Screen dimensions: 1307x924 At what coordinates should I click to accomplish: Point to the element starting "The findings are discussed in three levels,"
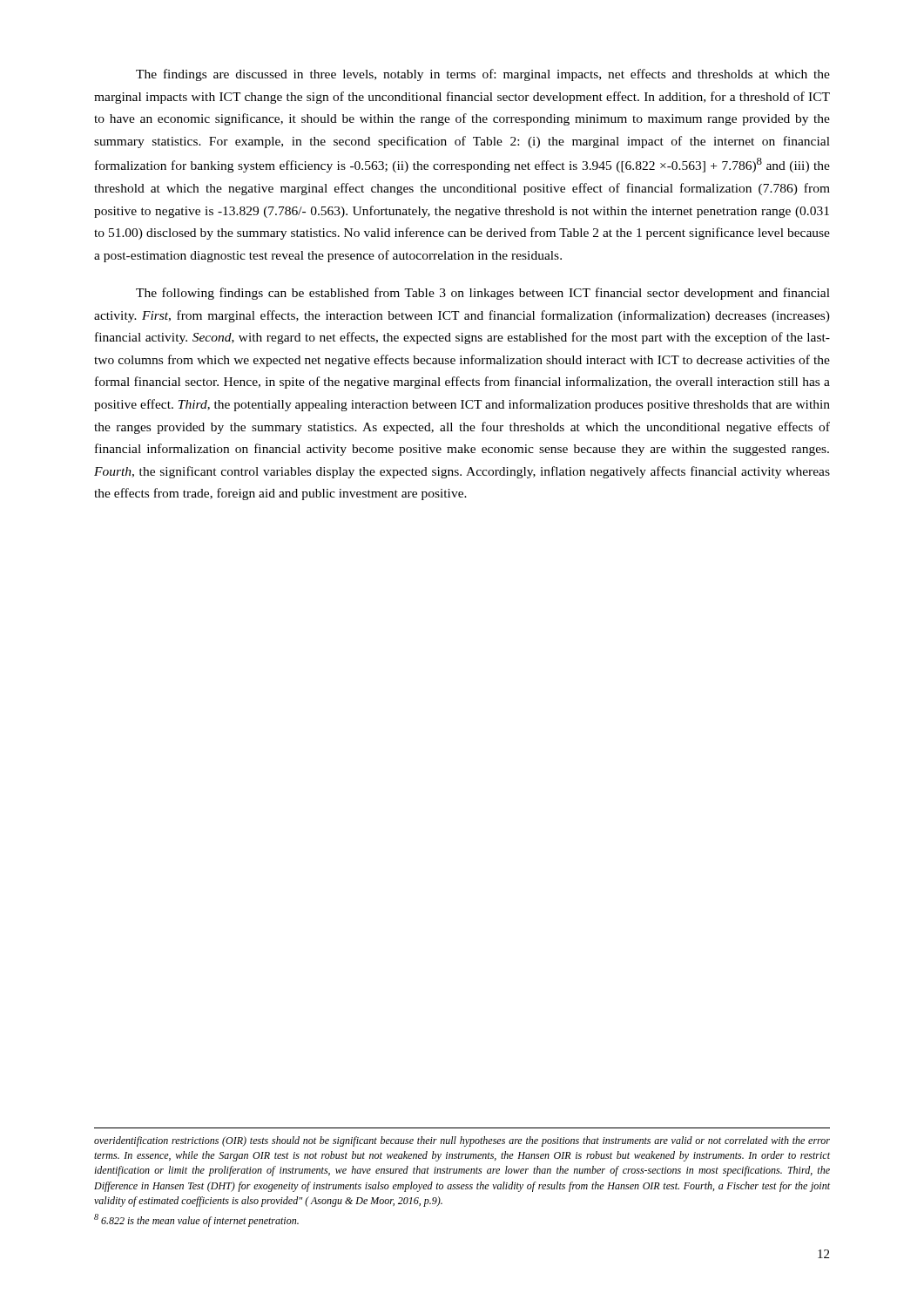click(462, 164)
